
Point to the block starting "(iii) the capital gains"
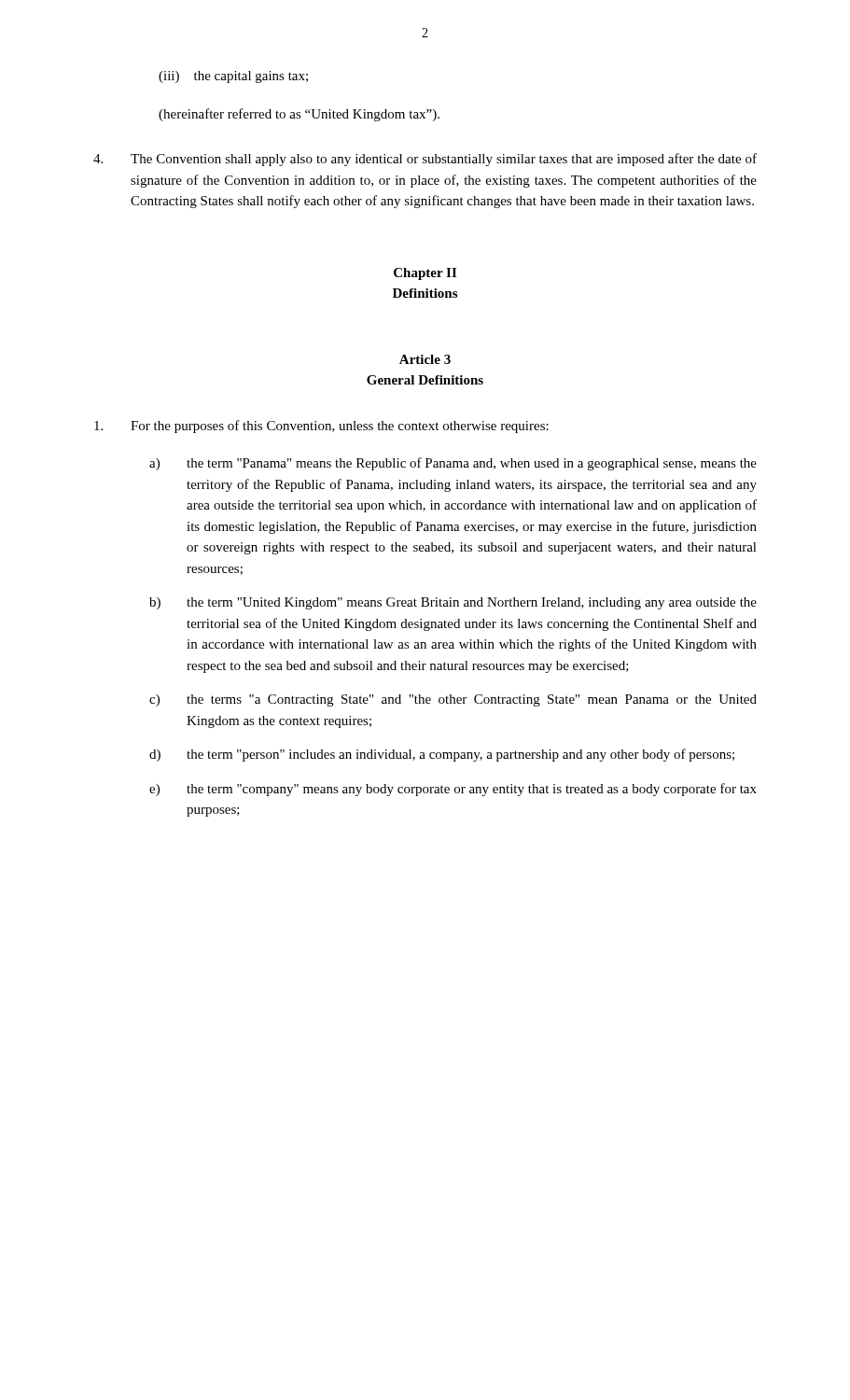point(233,77)
